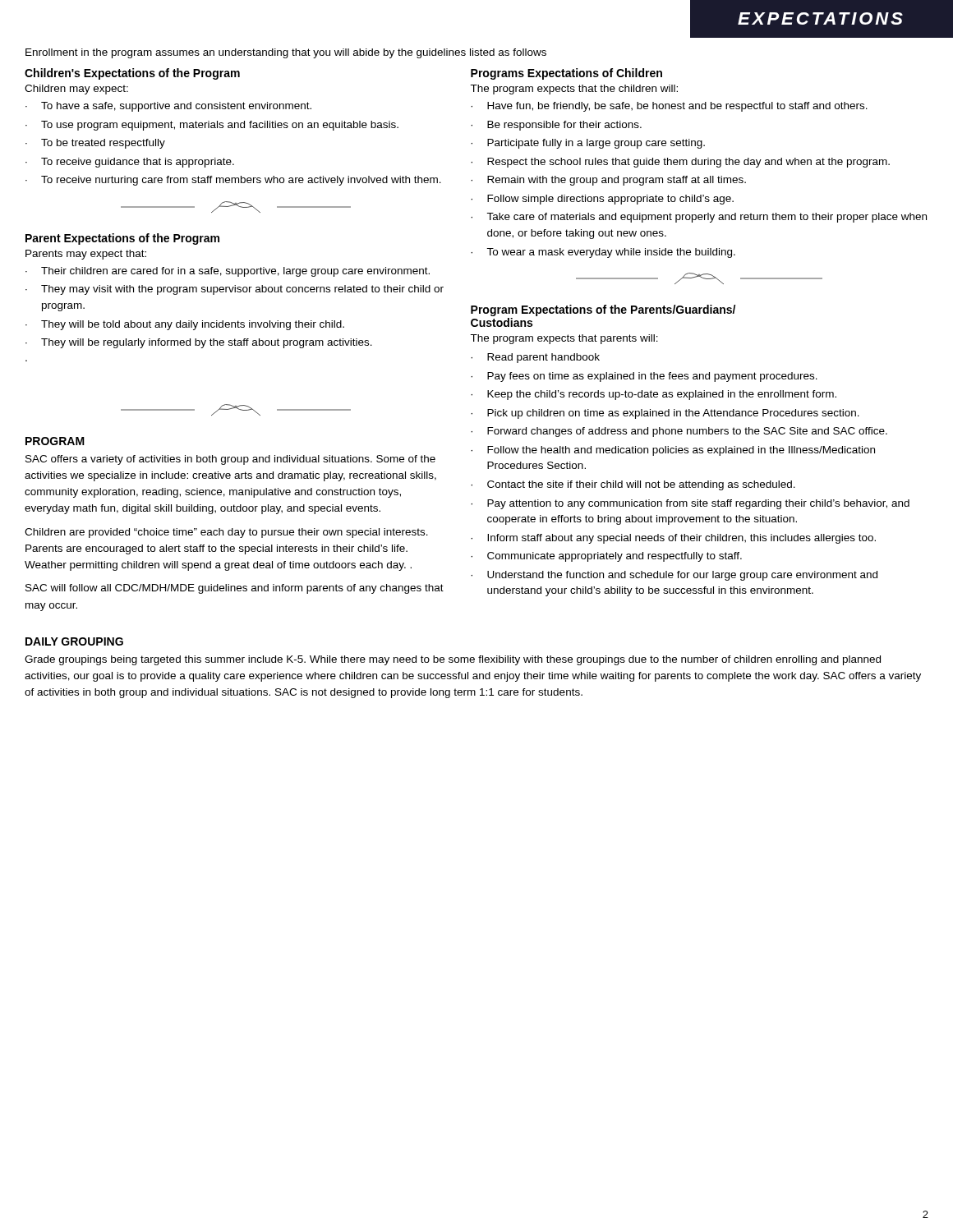Viewport: 953px width, 1232px height.
Task: Select the text starting "Children's Expectations of"
Action: point(132,73)
